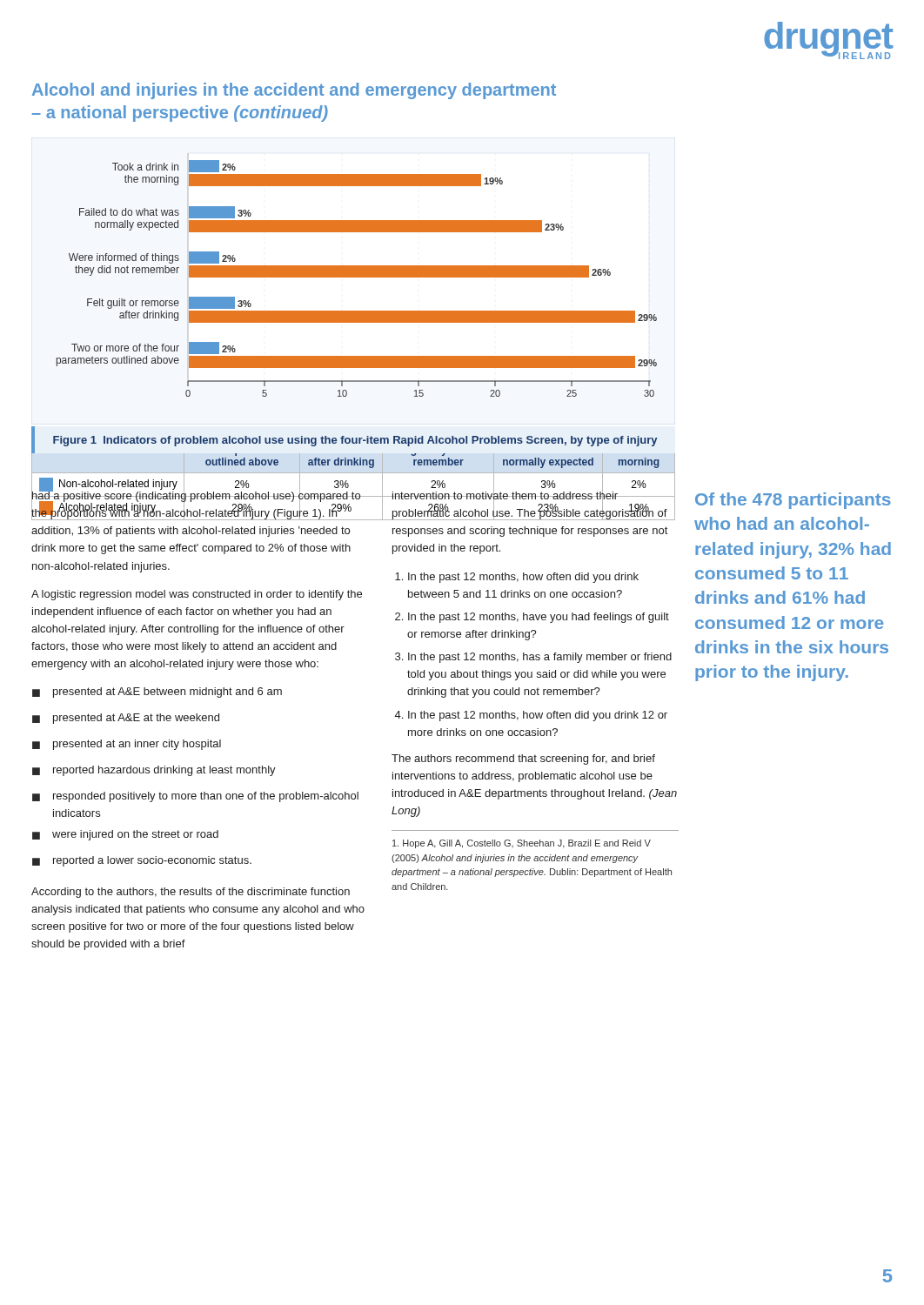
Task: Locate the block of text that opens with "The authors recommend that screening for, and brief"
Action: point(534,784)
